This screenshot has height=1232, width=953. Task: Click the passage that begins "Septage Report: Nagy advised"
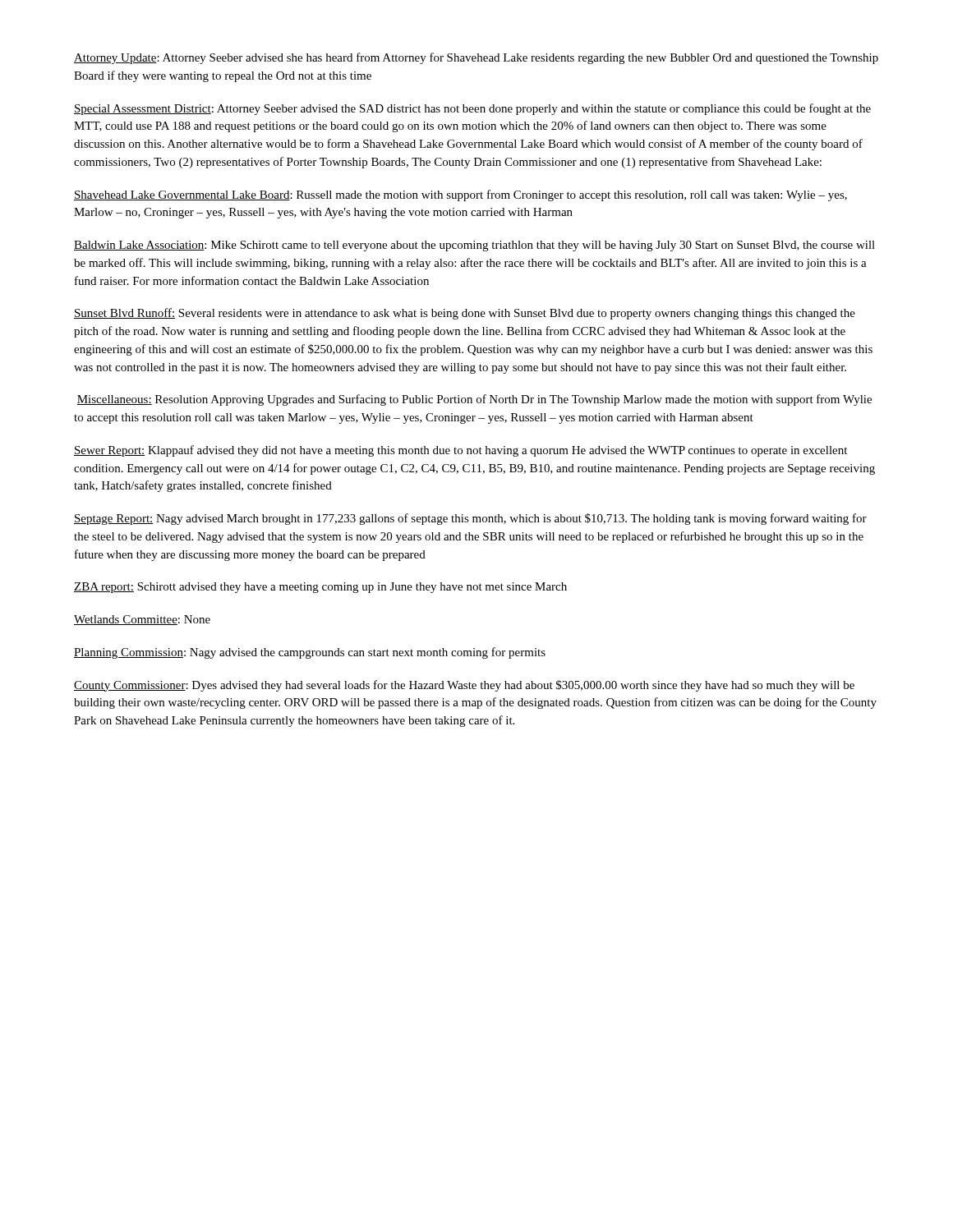coord(470,536)
